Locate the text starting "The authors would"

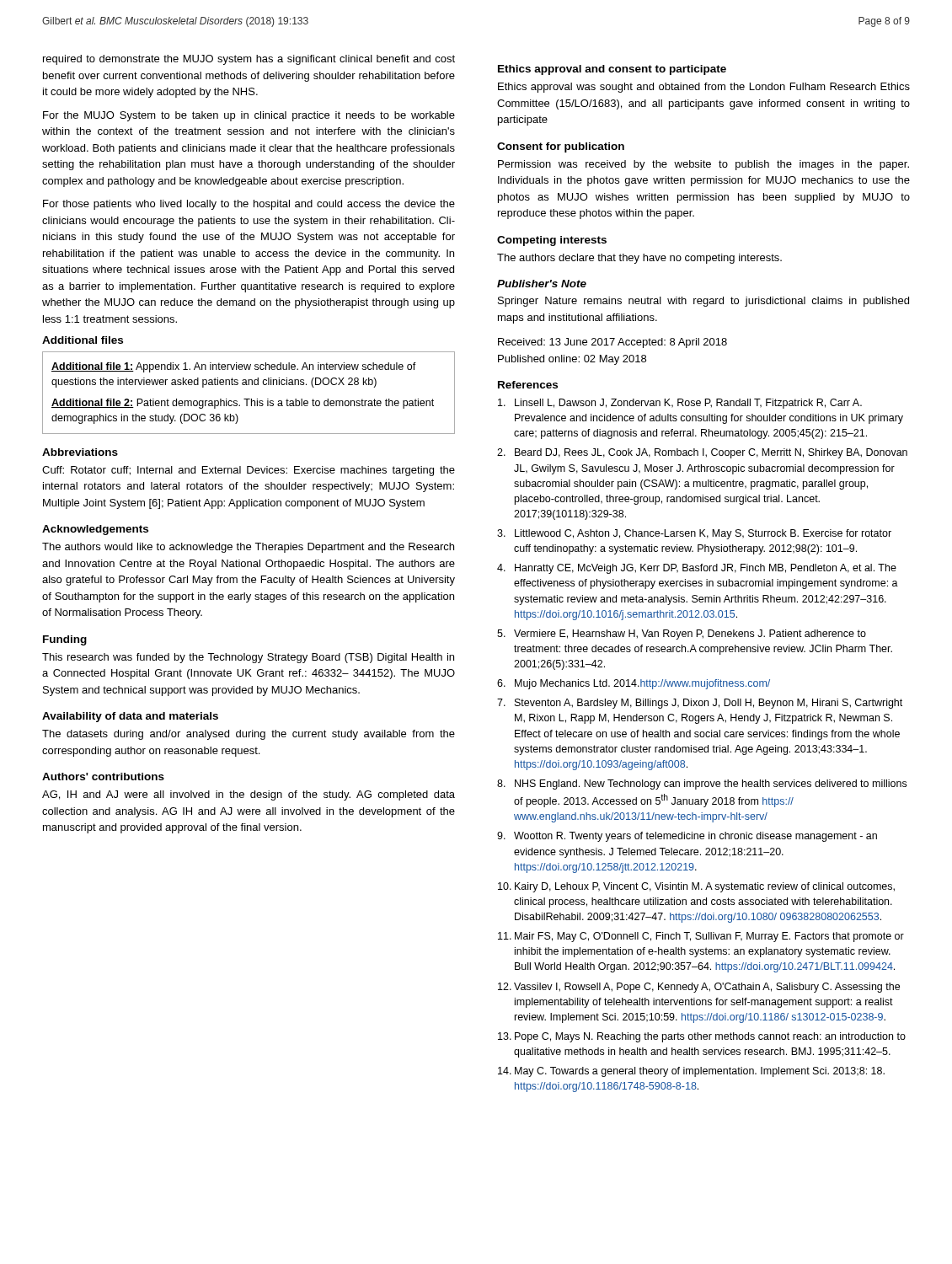click(249, 580)
